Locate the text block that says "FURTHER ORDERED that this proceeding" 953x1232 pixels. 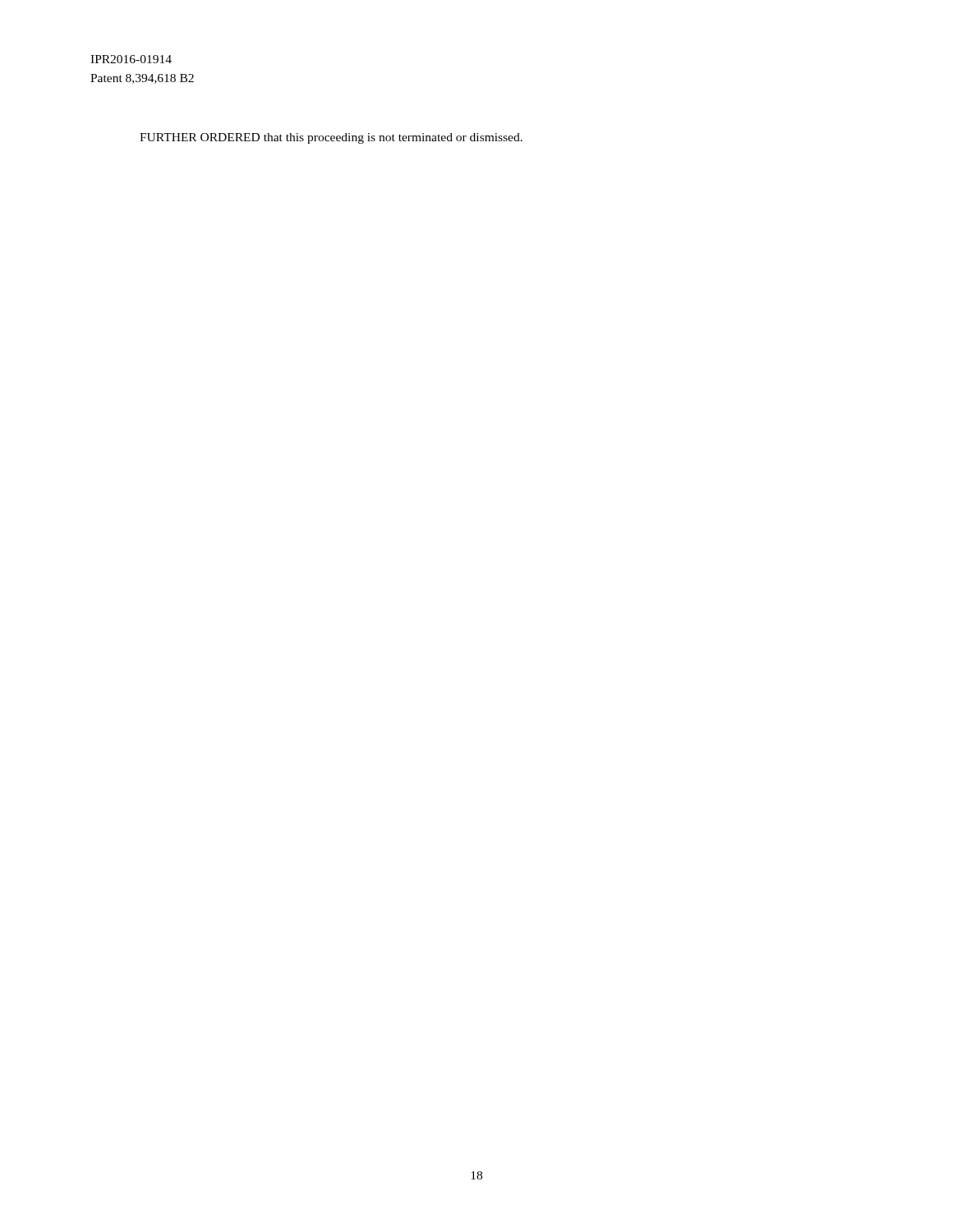[331, 137]
